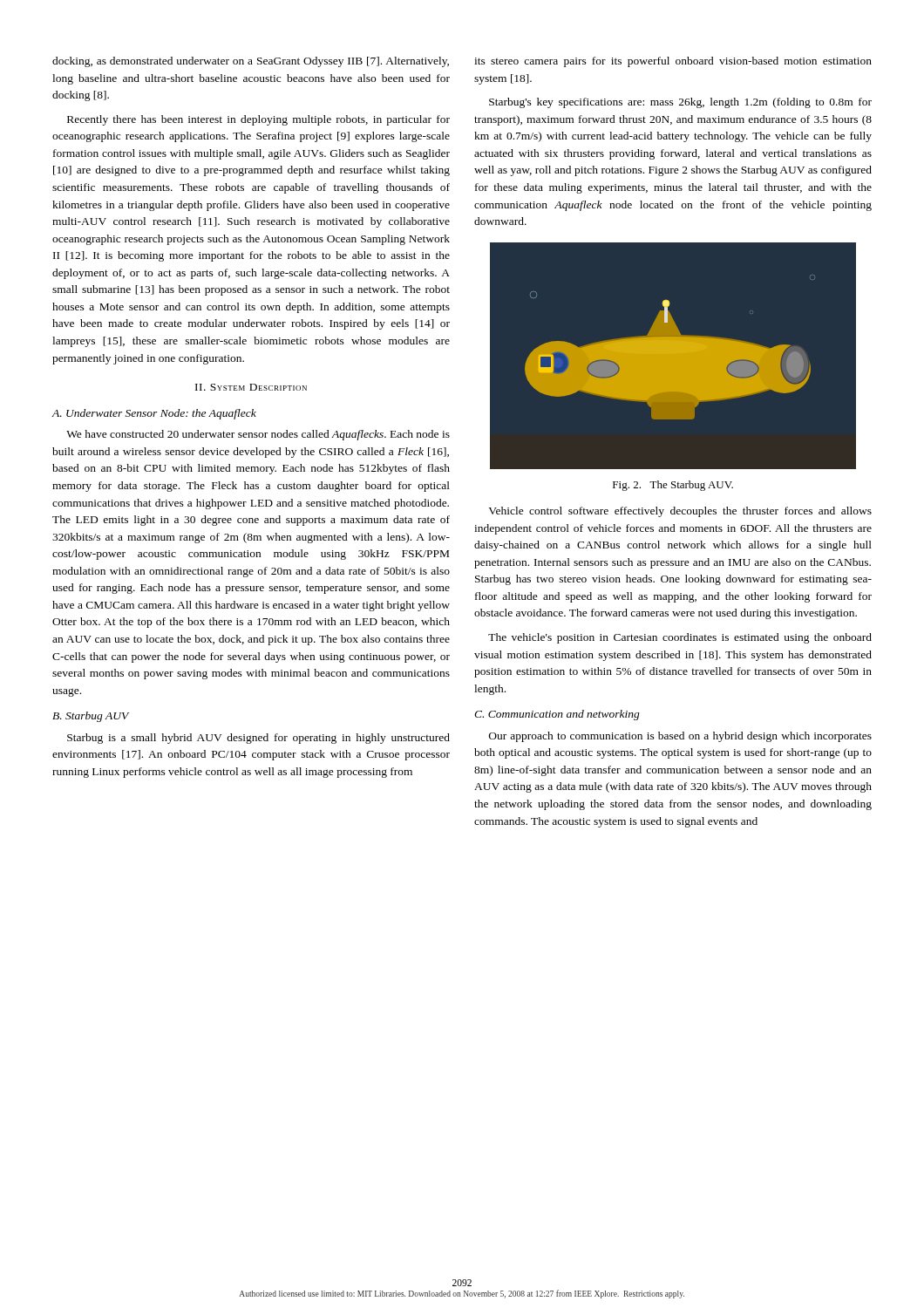Navigate to the text block starting "its stereo camera pairs for"
The image size is (924, 1308).
click(673, 141)
